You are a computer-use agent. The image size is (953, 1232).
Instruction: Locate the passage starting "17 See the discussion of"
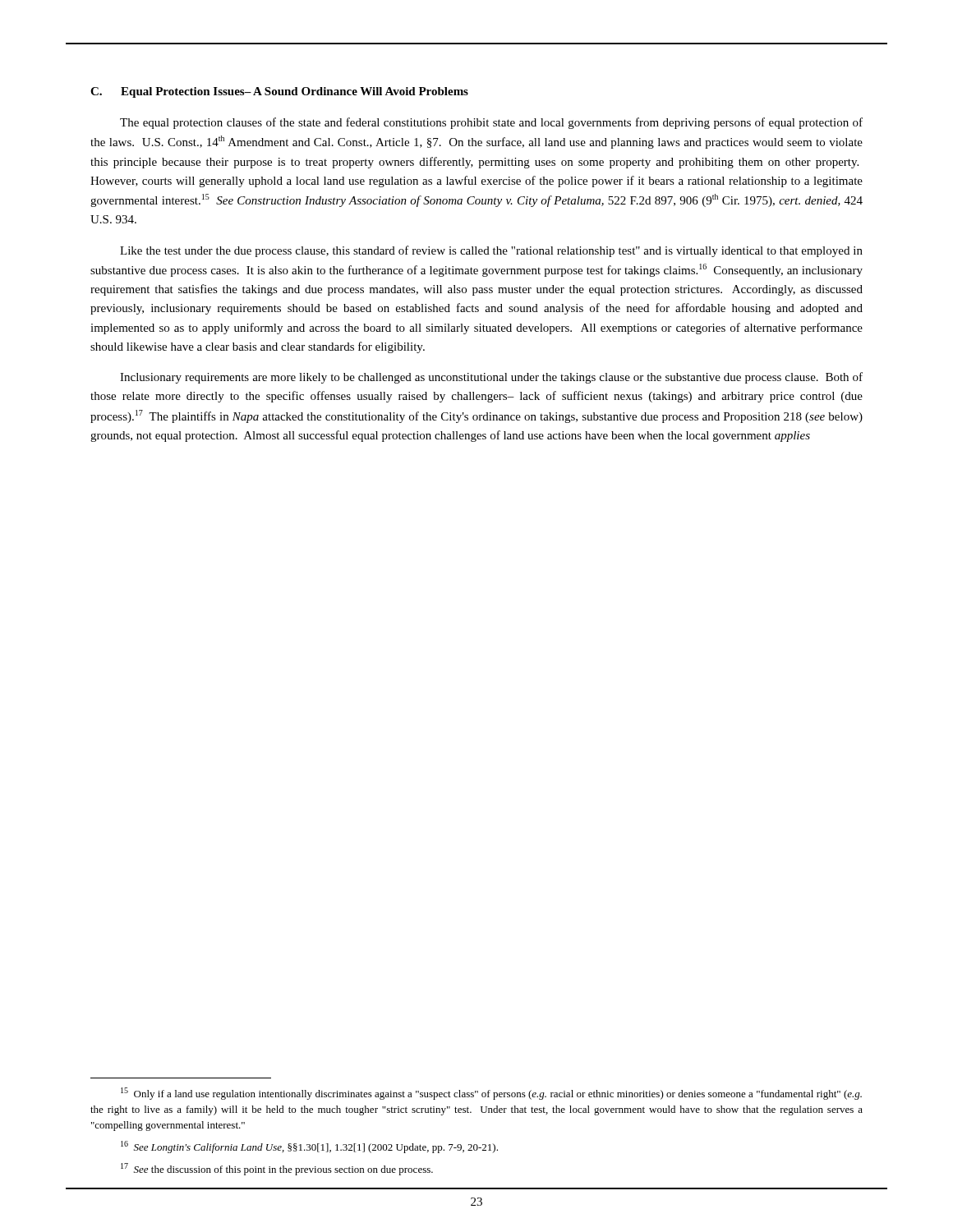pyautogui.click(x=277, y=1168)
